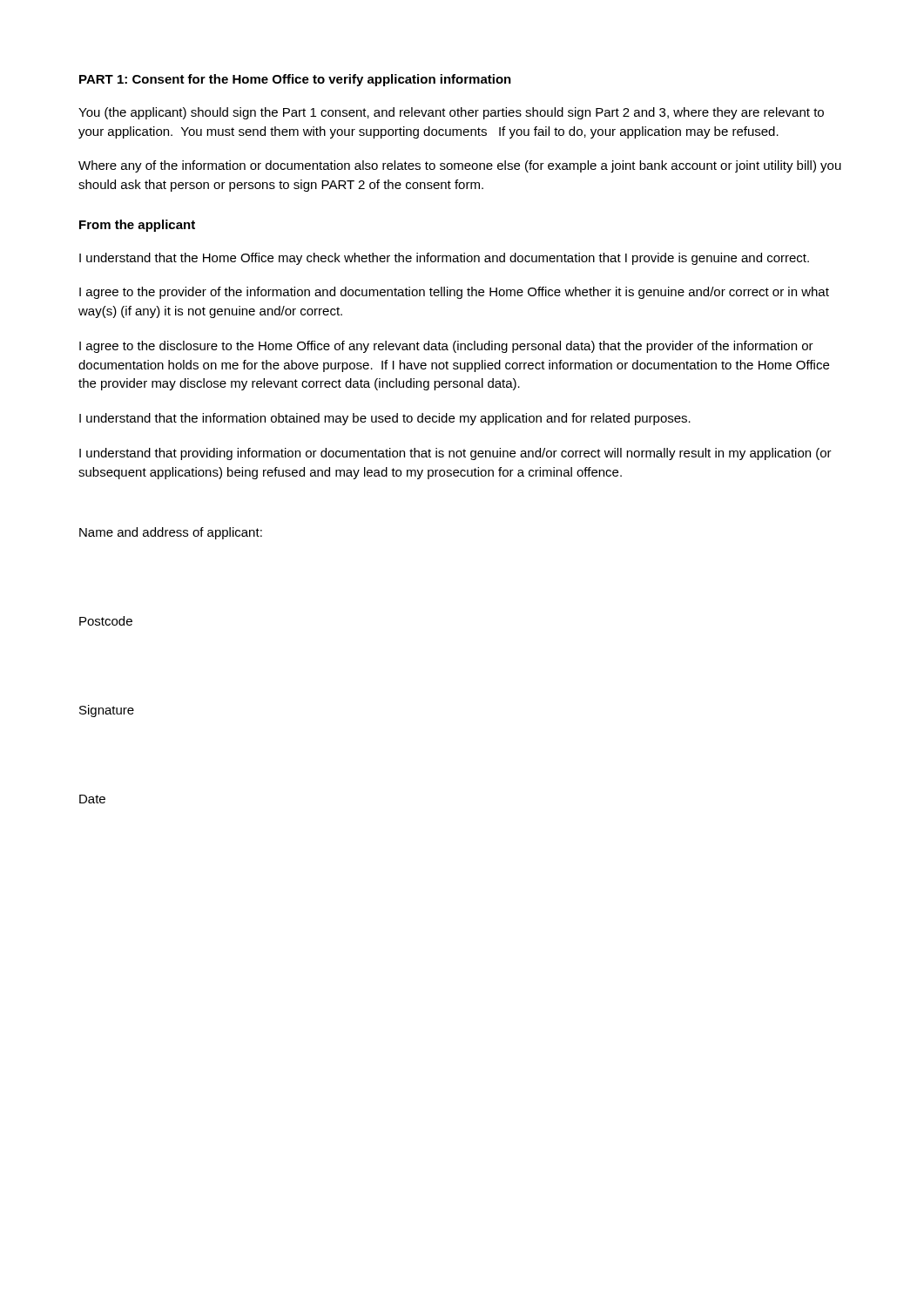This screenshot has height=1307, width=924.
Task: Click on the text block that says "I understand that providing information or"
Action: point(455,462)
